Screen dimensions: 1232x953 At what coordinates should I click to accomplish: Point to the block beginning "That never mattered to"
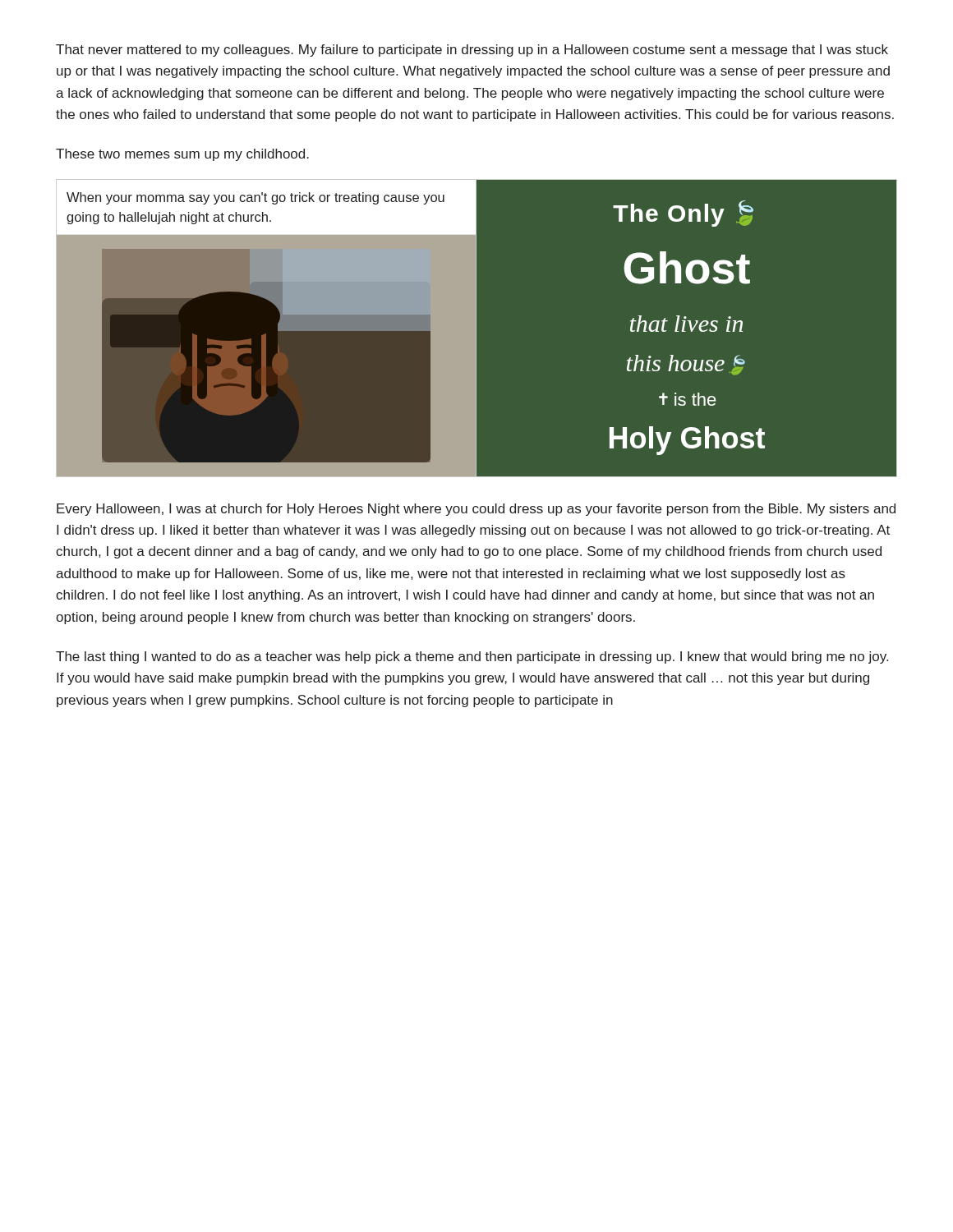coord(475,82)
